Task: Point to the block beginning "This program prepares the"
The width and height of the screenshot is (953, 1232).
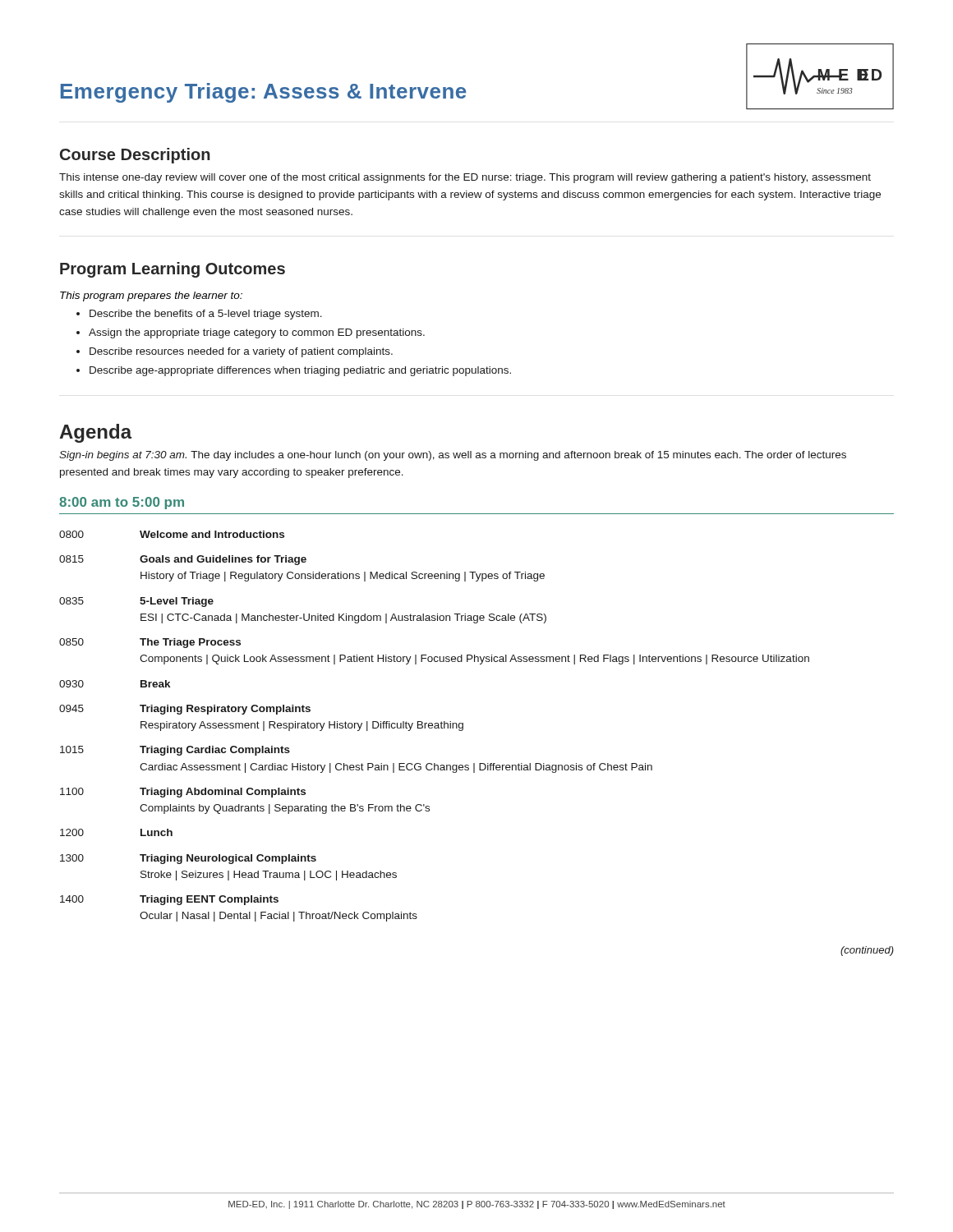Action: pyautogui.click(x=151, y=297)
